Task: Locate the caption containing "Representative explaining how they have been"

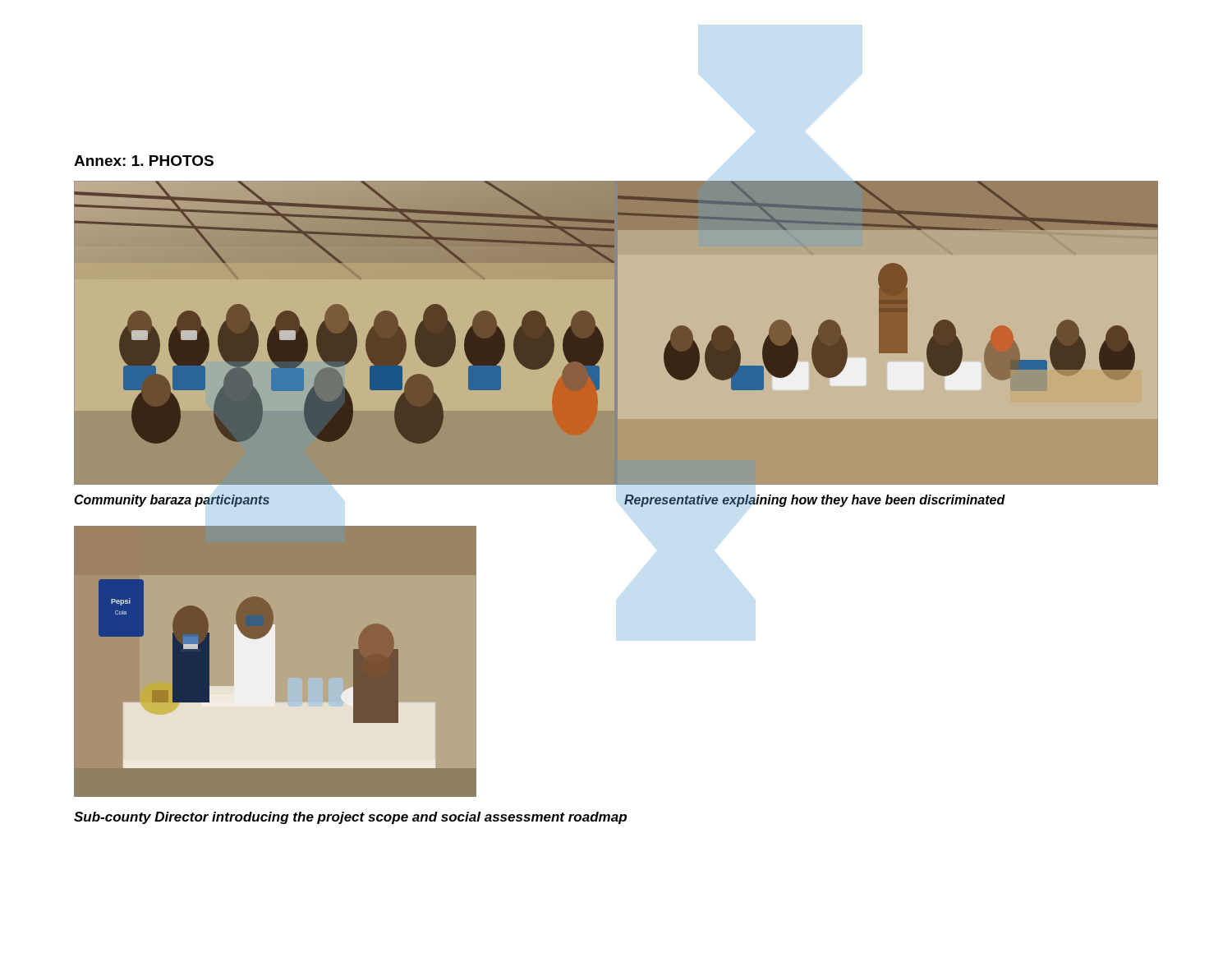Action: (x=814, y=500)
